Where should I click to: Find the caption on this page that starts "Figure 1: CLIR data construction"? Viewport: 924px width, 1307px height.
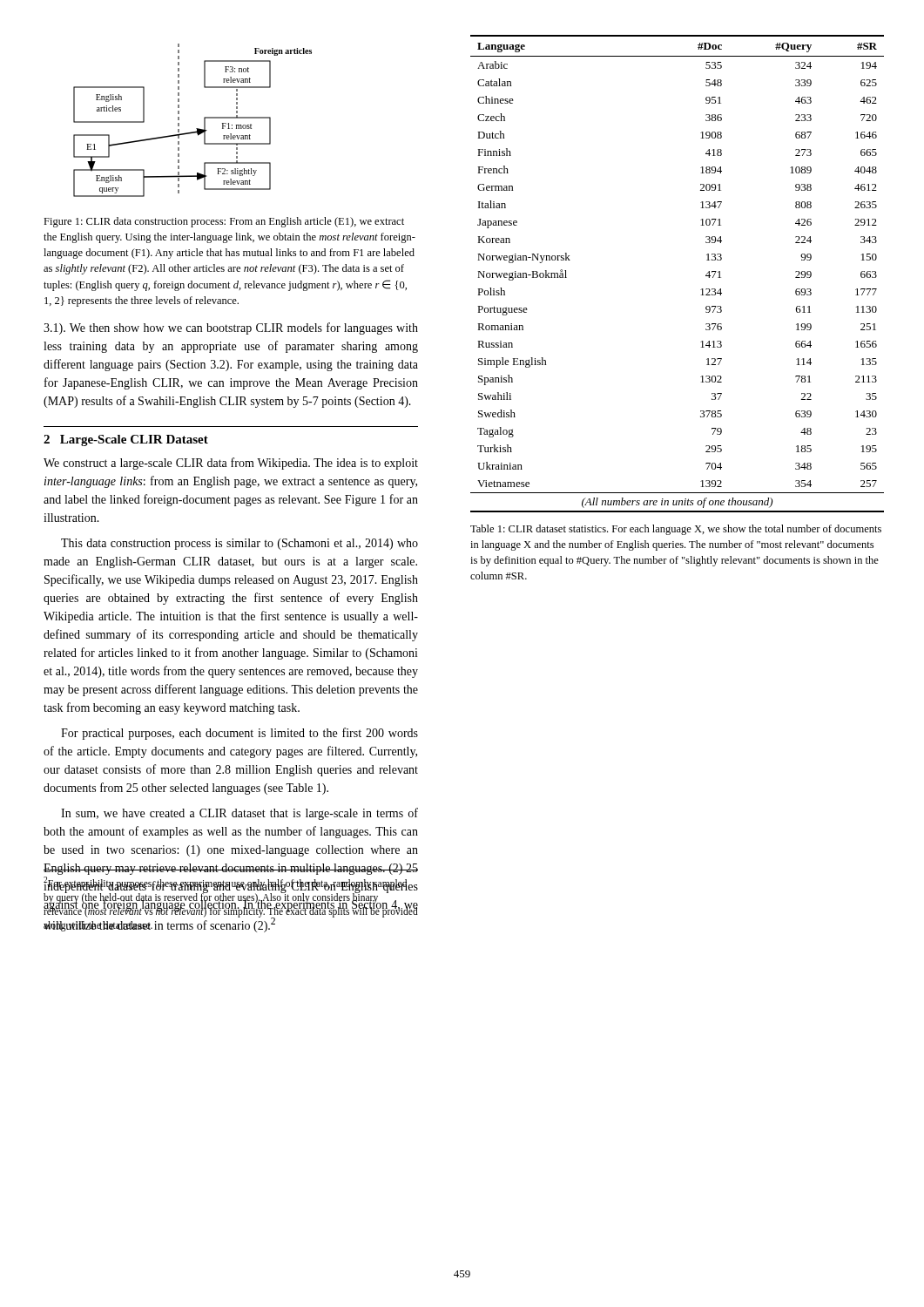229,261
